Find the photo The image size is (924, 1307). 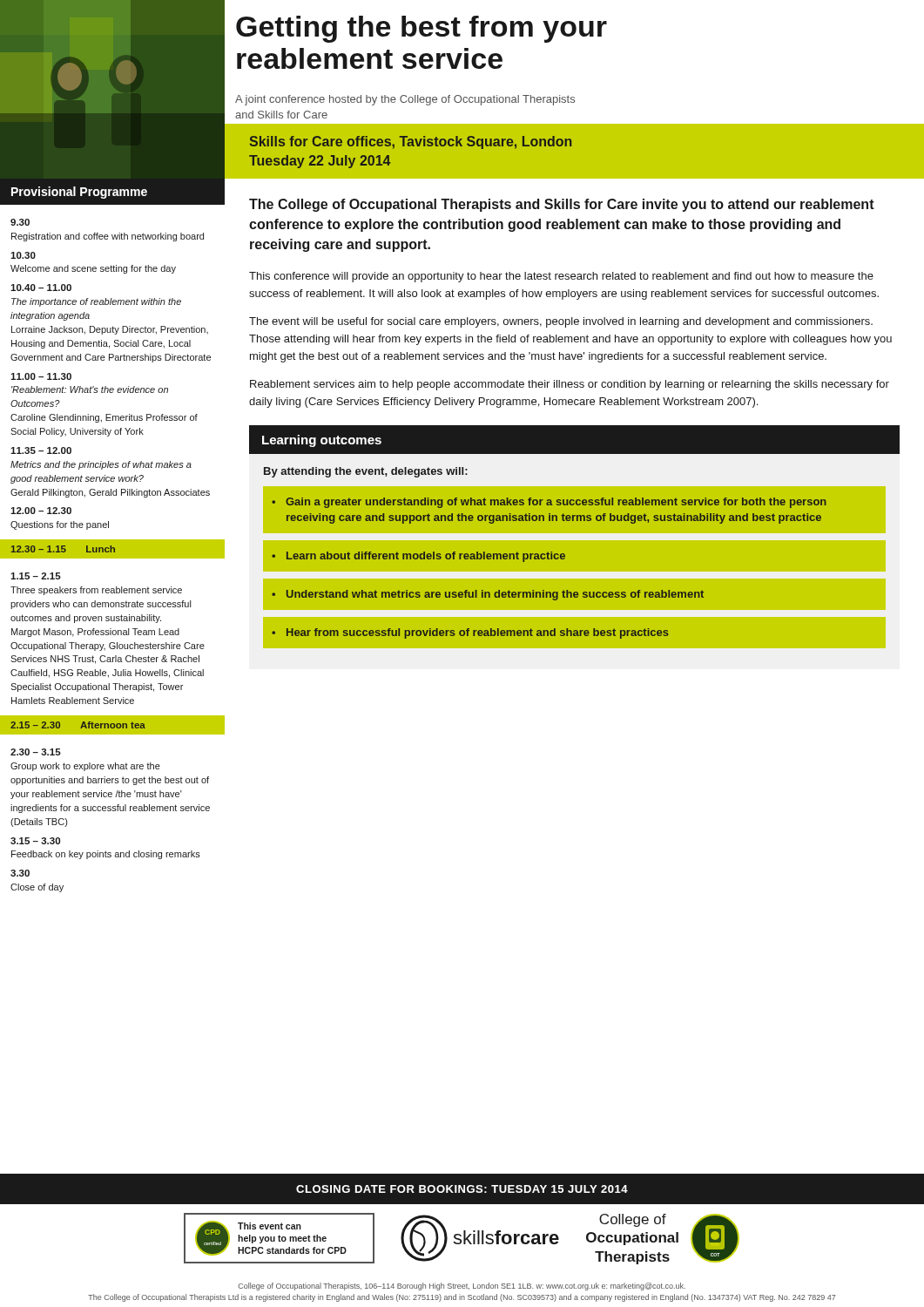112,89
